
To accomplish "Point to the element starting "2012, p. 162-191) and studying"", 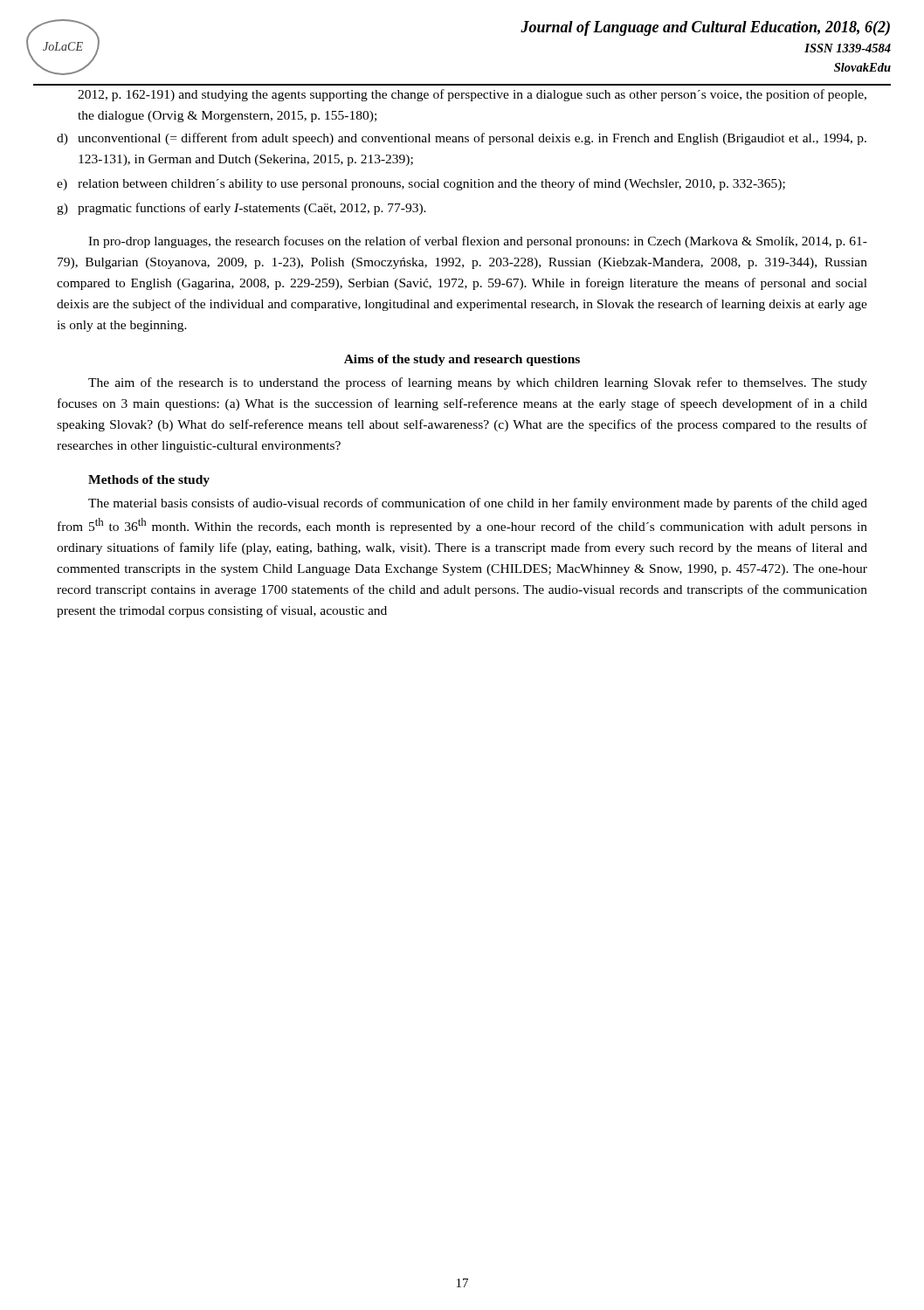I will [472, 104].
